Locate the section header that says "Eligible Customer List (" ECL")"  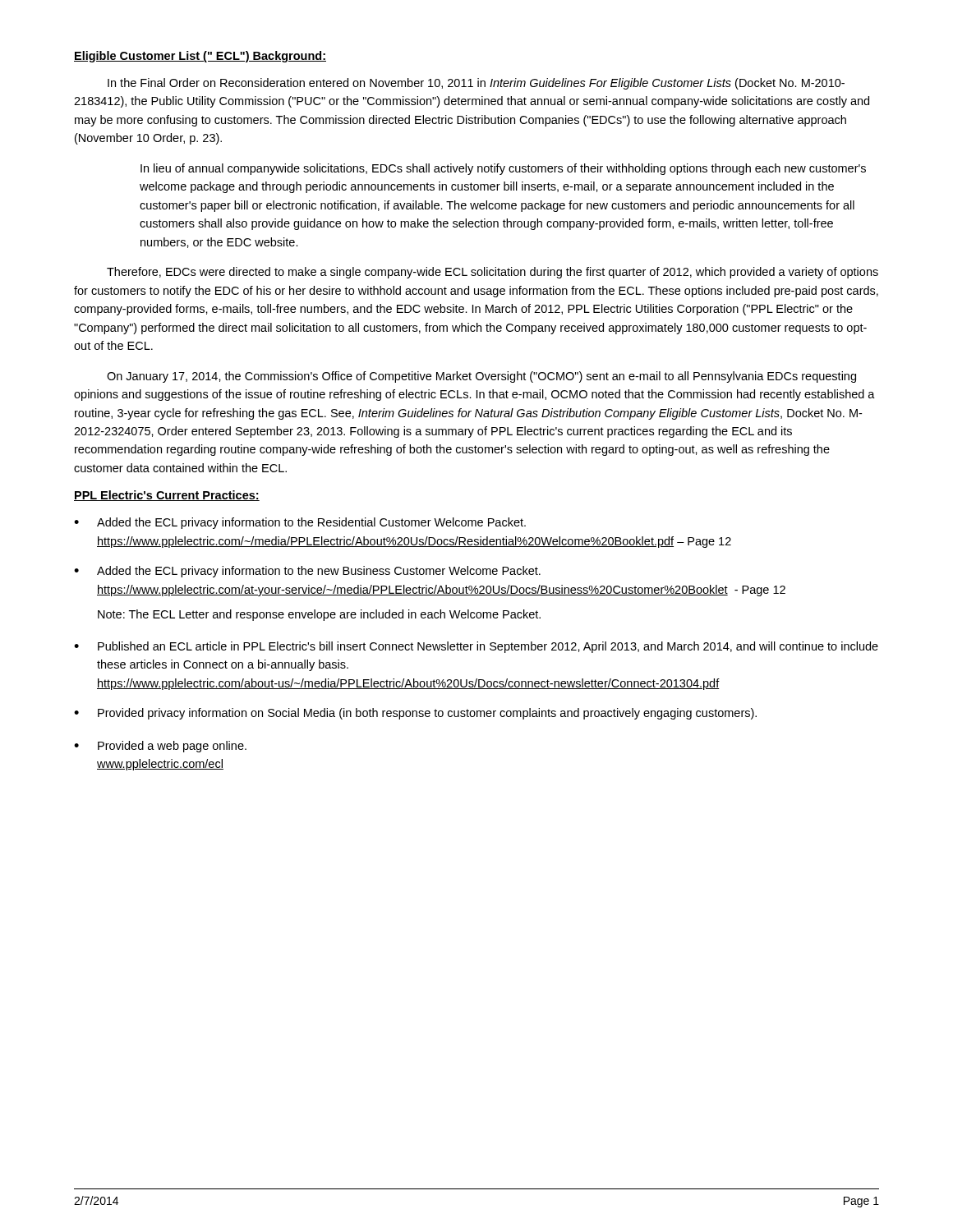[x=200, y=56]
